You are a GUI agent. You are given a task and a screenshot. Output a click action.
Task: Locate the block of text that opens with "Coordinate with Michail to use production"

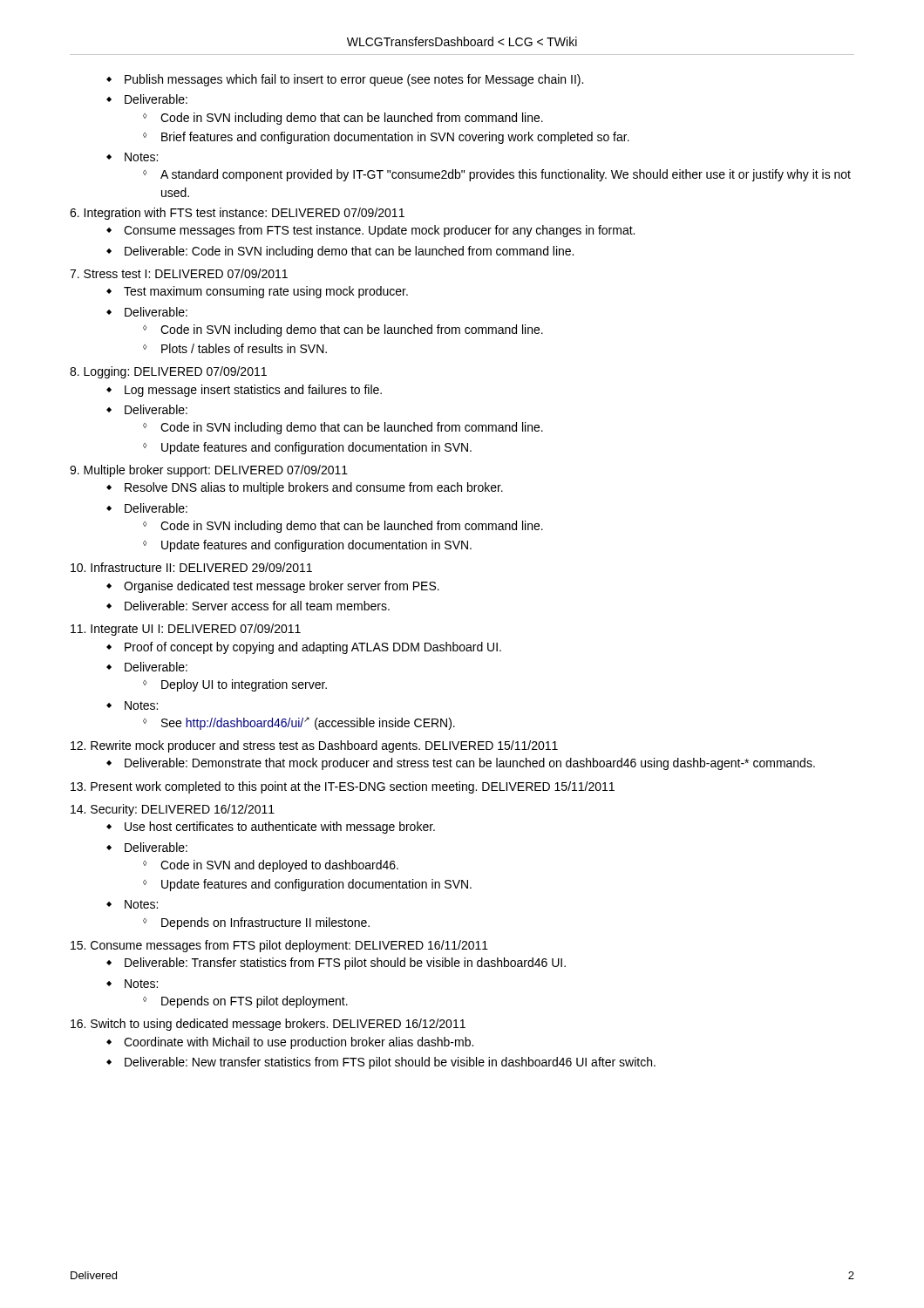tap(299, 1042)
